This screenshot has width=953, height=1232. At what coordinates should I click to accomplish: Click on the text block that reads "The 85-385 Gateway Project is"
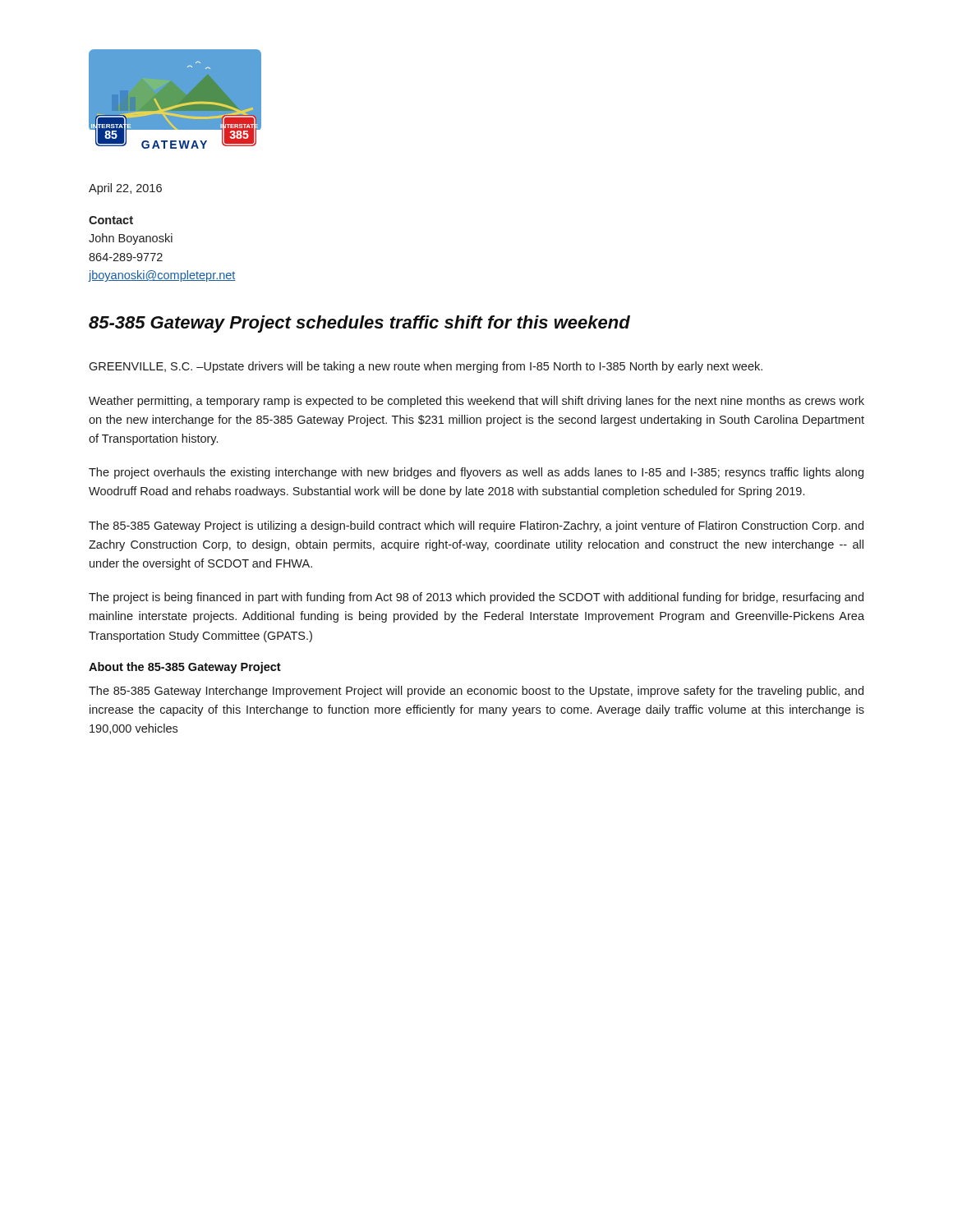click(476, 544)
